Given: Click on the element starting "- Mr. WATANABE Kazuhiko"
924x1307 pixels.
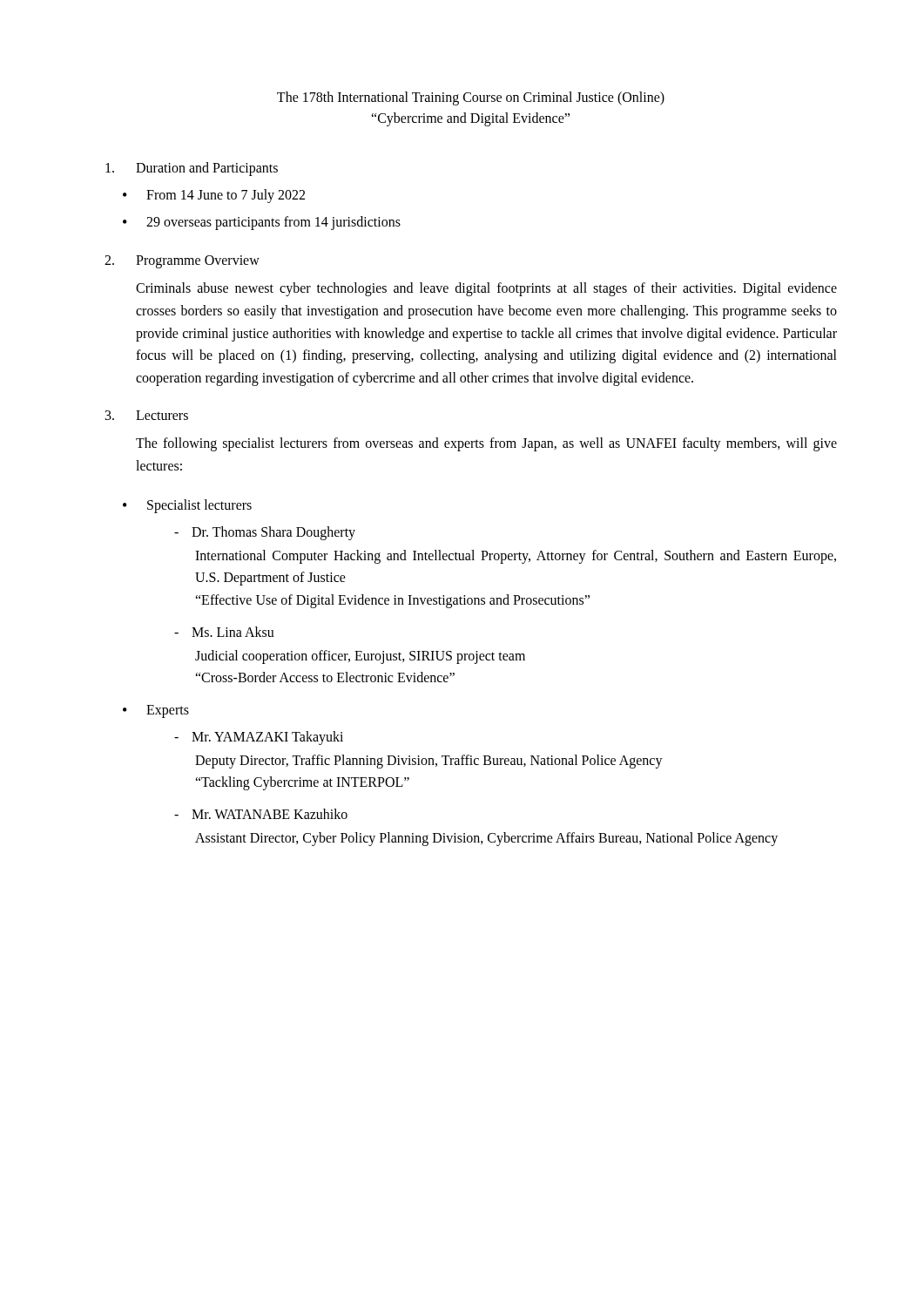Looking at the screenshot, I should click(x=261, y=814).
